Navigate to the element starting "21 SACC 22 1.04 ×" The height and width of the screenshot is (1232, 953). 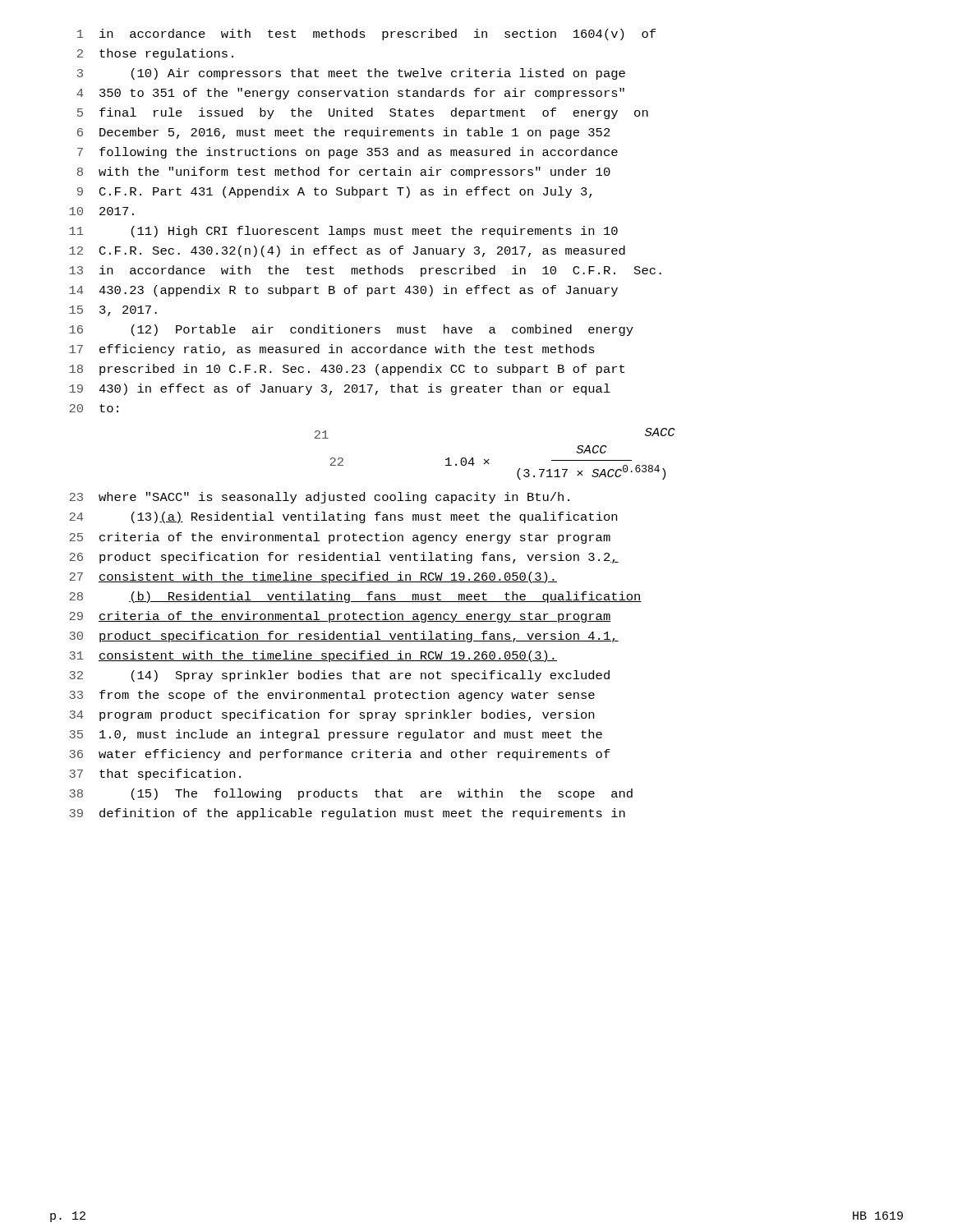[325, 433]
